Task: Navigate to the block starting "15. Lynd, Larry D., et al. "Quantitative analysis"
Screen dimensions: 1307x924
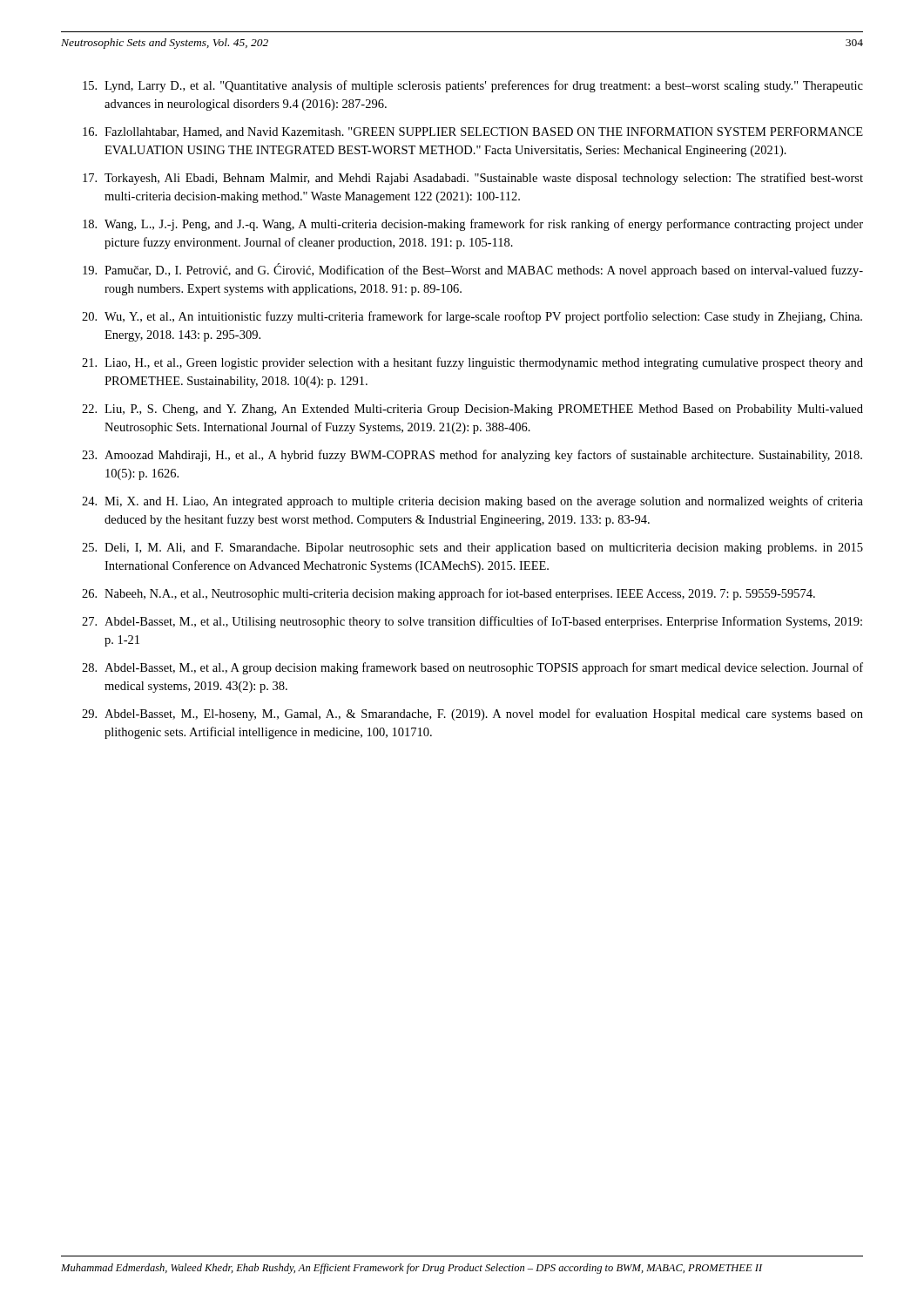Action: click(x=462, y=95)
